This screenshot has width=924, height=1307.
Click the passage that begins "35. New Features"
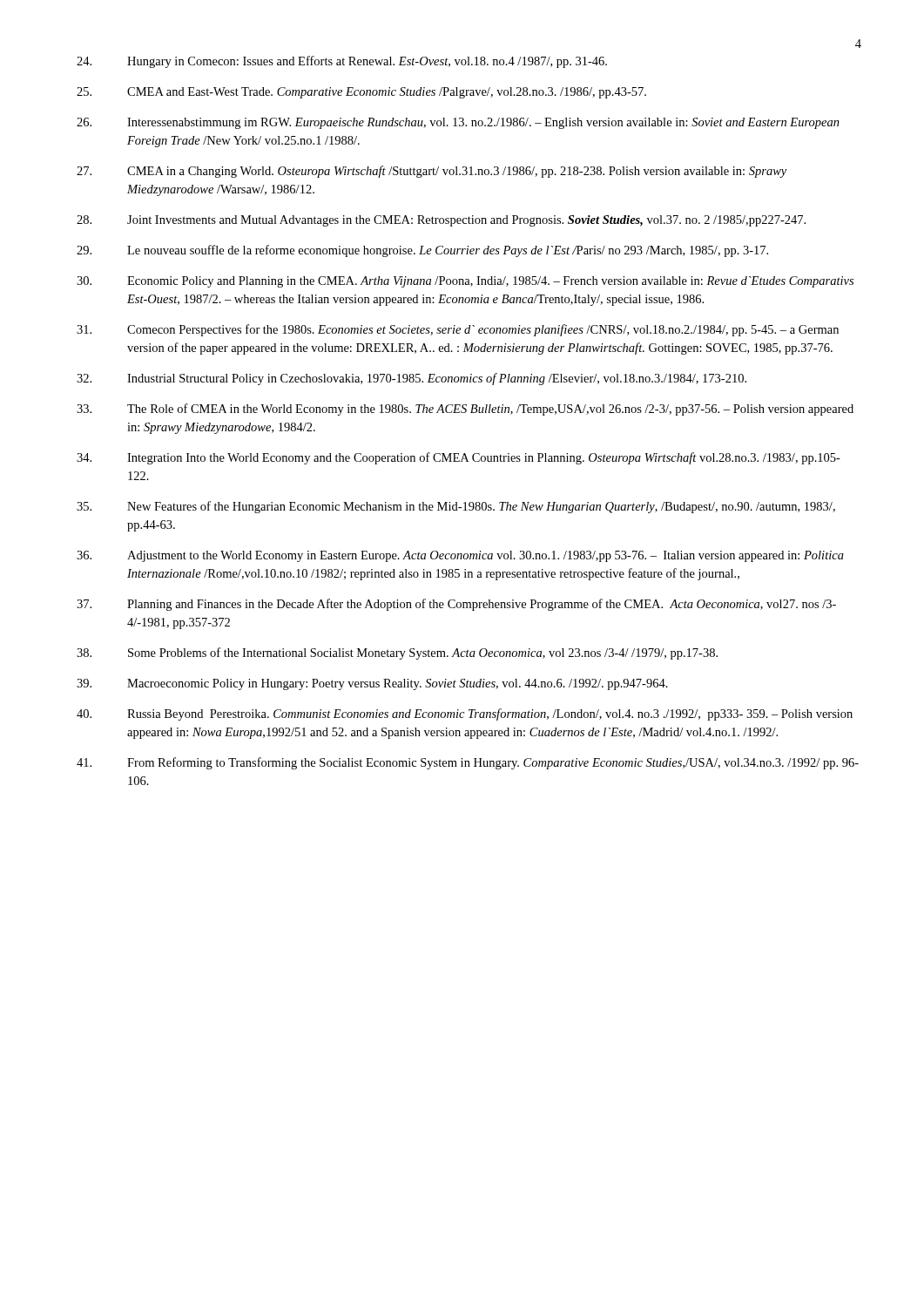click(x=469, y=516)
